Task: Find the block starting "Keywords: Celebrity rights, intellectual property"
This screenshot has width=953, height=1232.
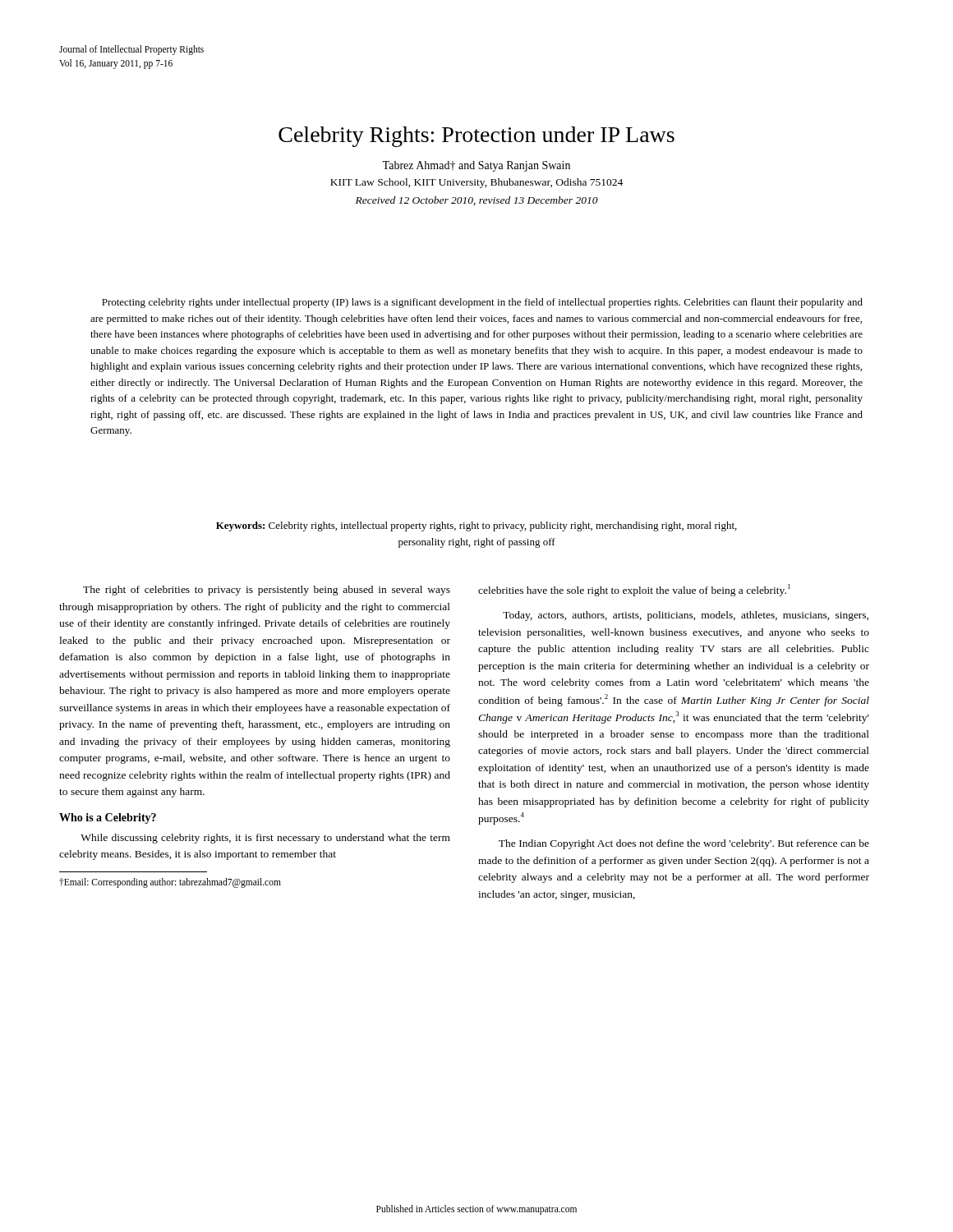Action: tap(476, 533)
